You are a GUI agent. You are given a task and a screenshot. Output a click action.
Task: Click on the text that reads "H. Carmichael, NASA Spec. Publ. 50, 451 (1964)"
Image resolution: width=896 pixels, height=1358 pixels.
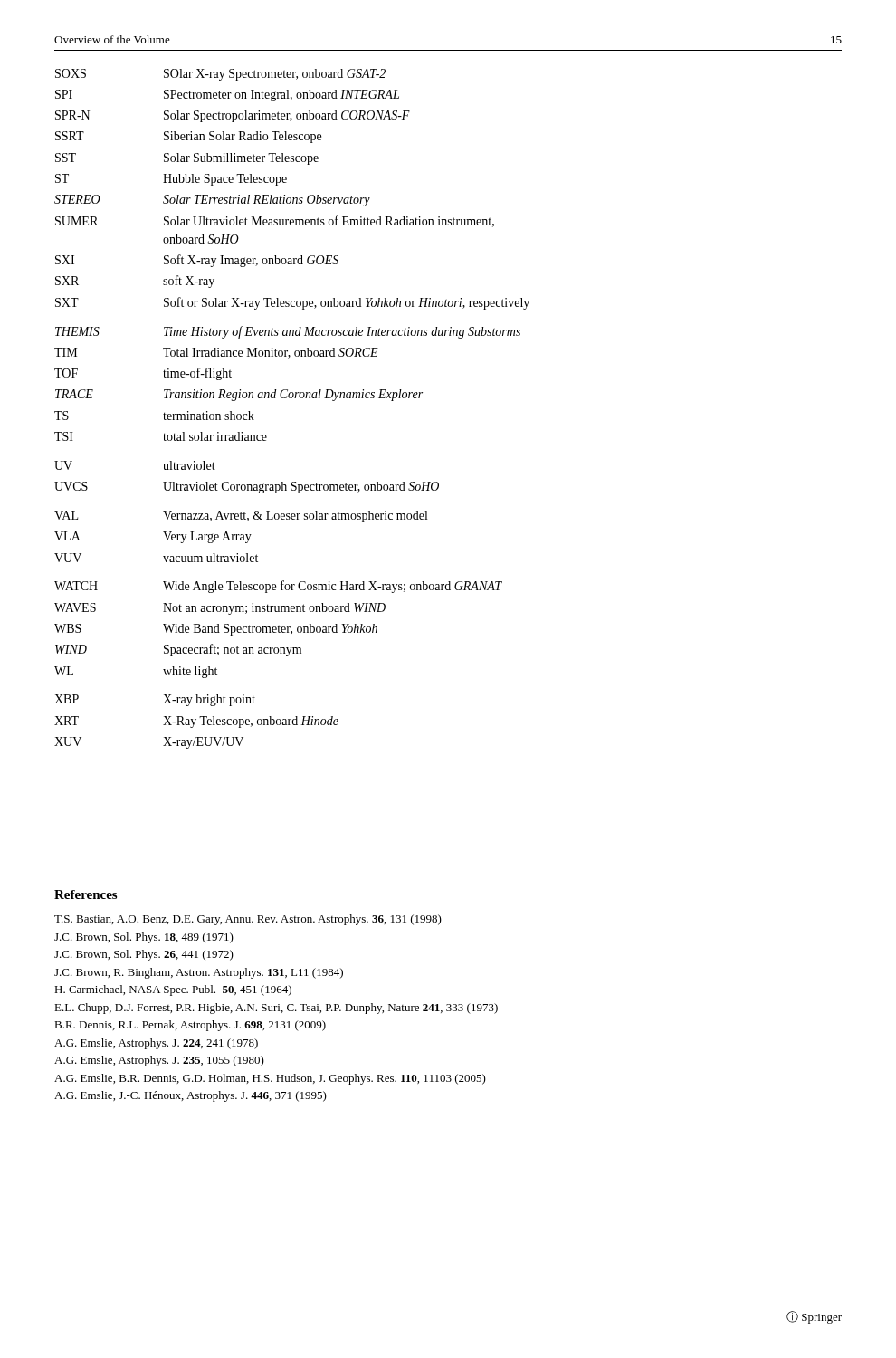coord(173,989)
